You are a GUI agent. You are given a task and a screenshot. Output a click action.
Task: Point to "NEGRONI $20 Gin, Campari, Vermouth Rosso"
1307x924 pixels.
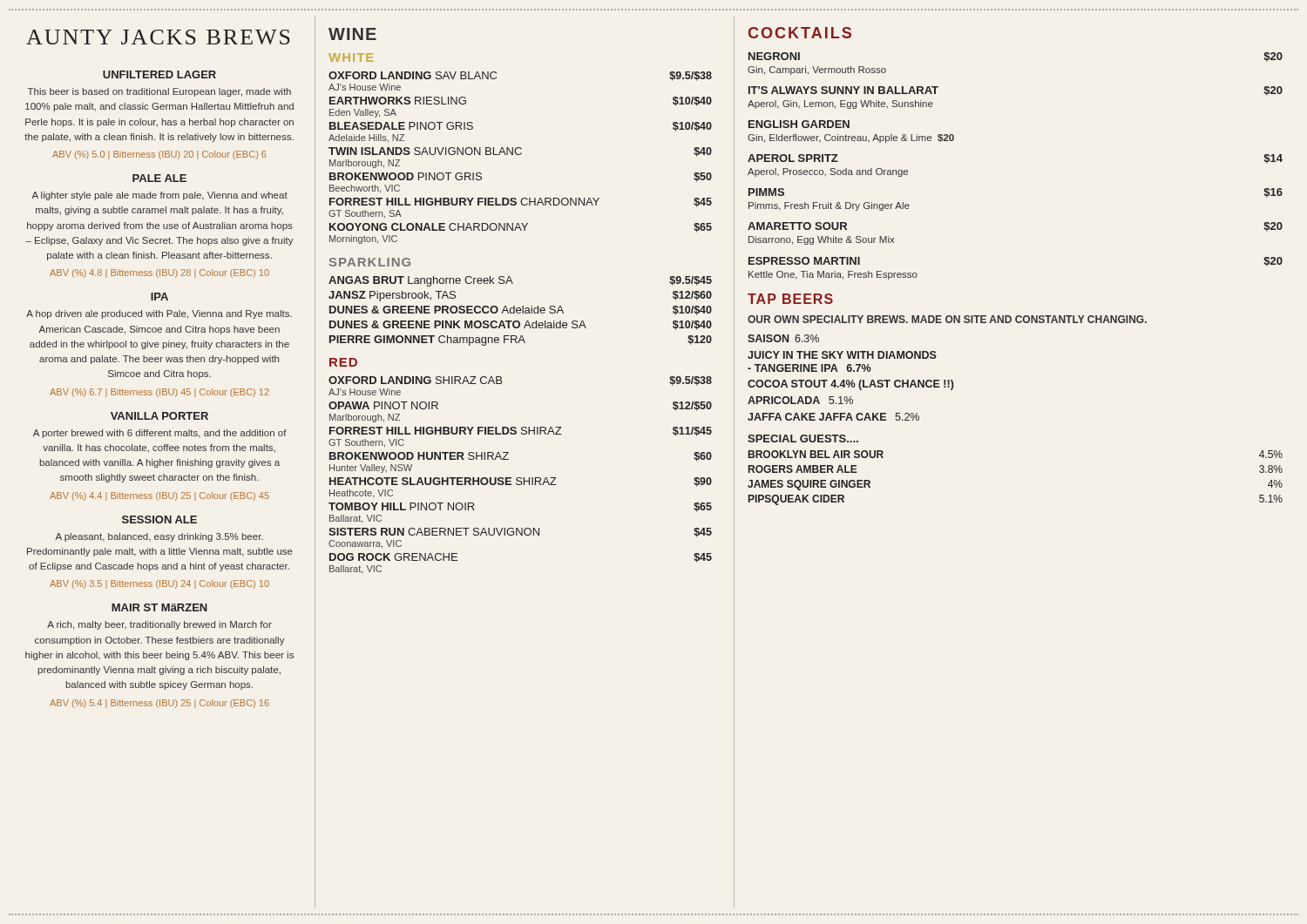(x=776, y=57)
